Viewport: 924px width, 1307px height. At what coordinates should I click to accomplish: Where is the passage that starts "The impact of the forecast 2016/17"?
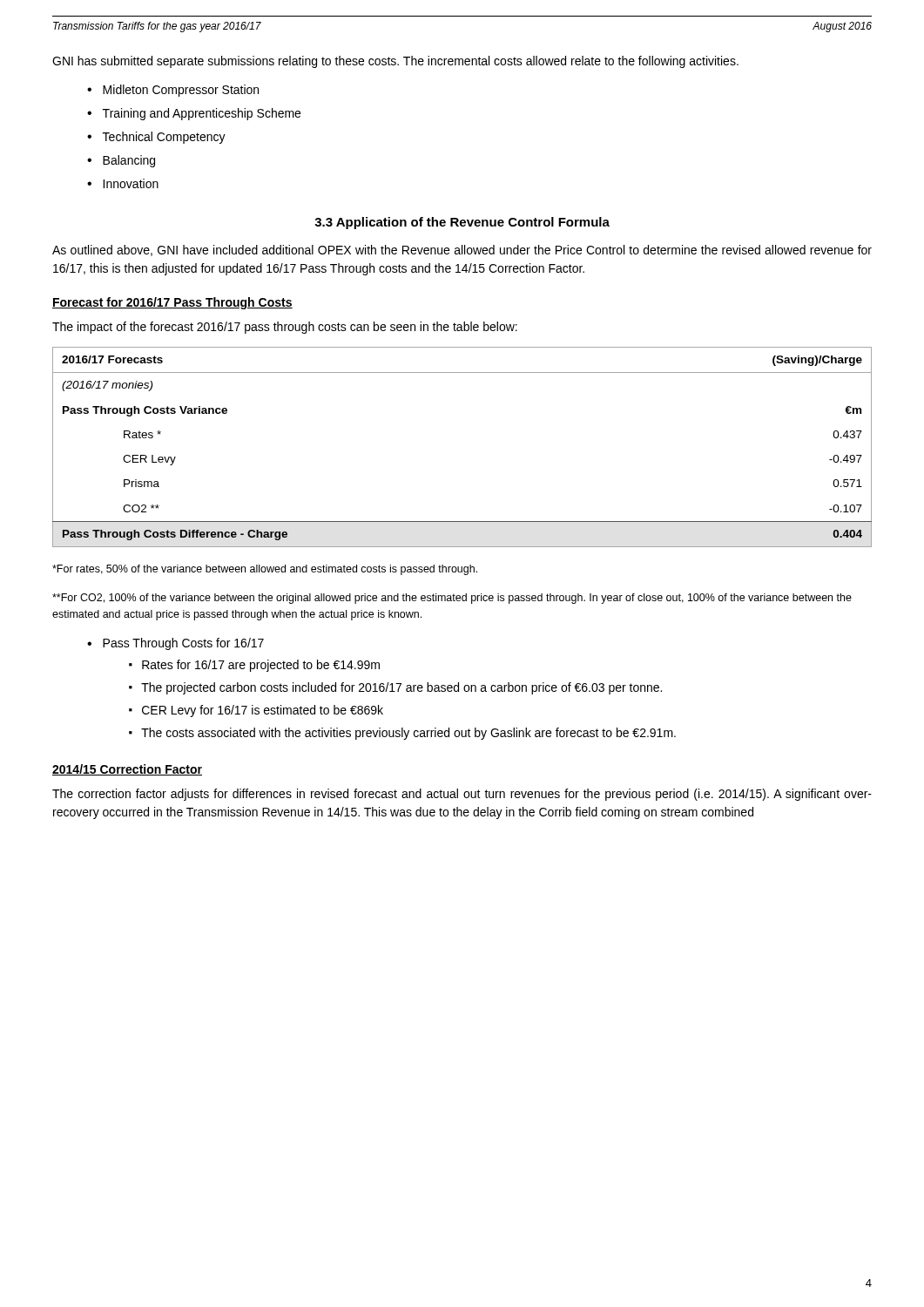point(285,327)
